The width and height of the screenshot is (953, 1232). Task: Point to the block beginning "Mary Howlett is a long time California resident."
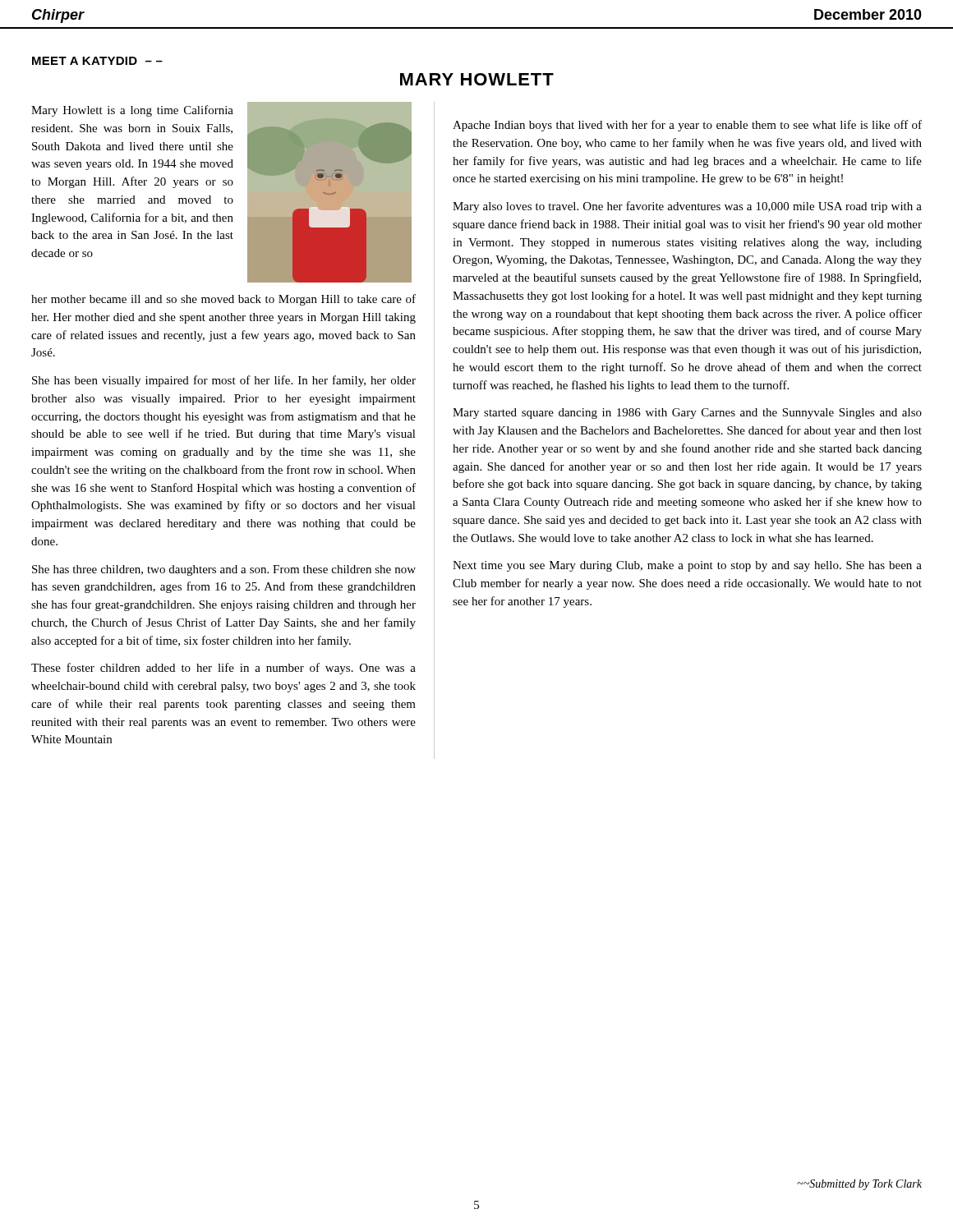(x=132, y=182)
